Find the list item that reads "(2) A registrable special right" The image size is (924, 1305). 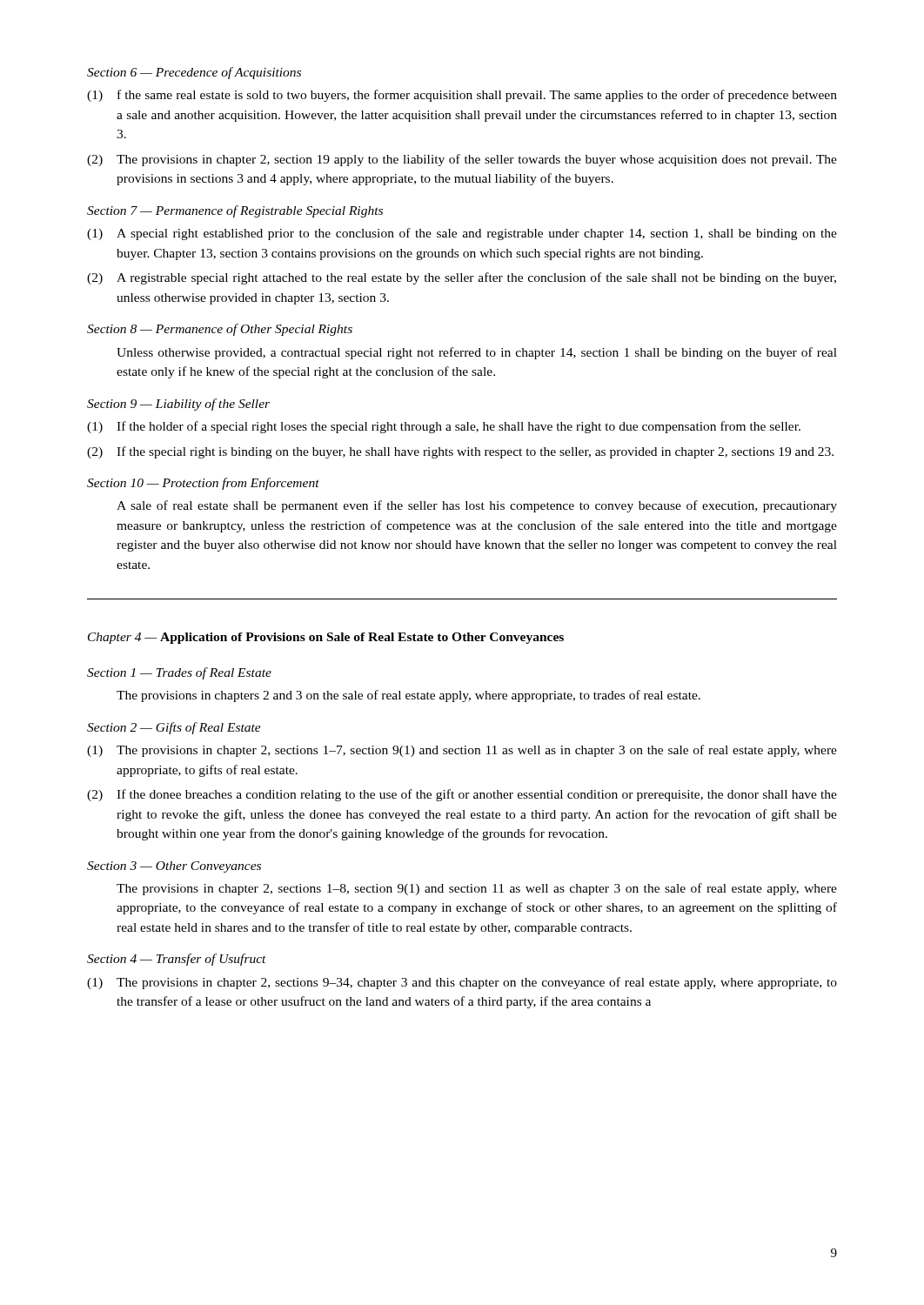coord(462,288)
